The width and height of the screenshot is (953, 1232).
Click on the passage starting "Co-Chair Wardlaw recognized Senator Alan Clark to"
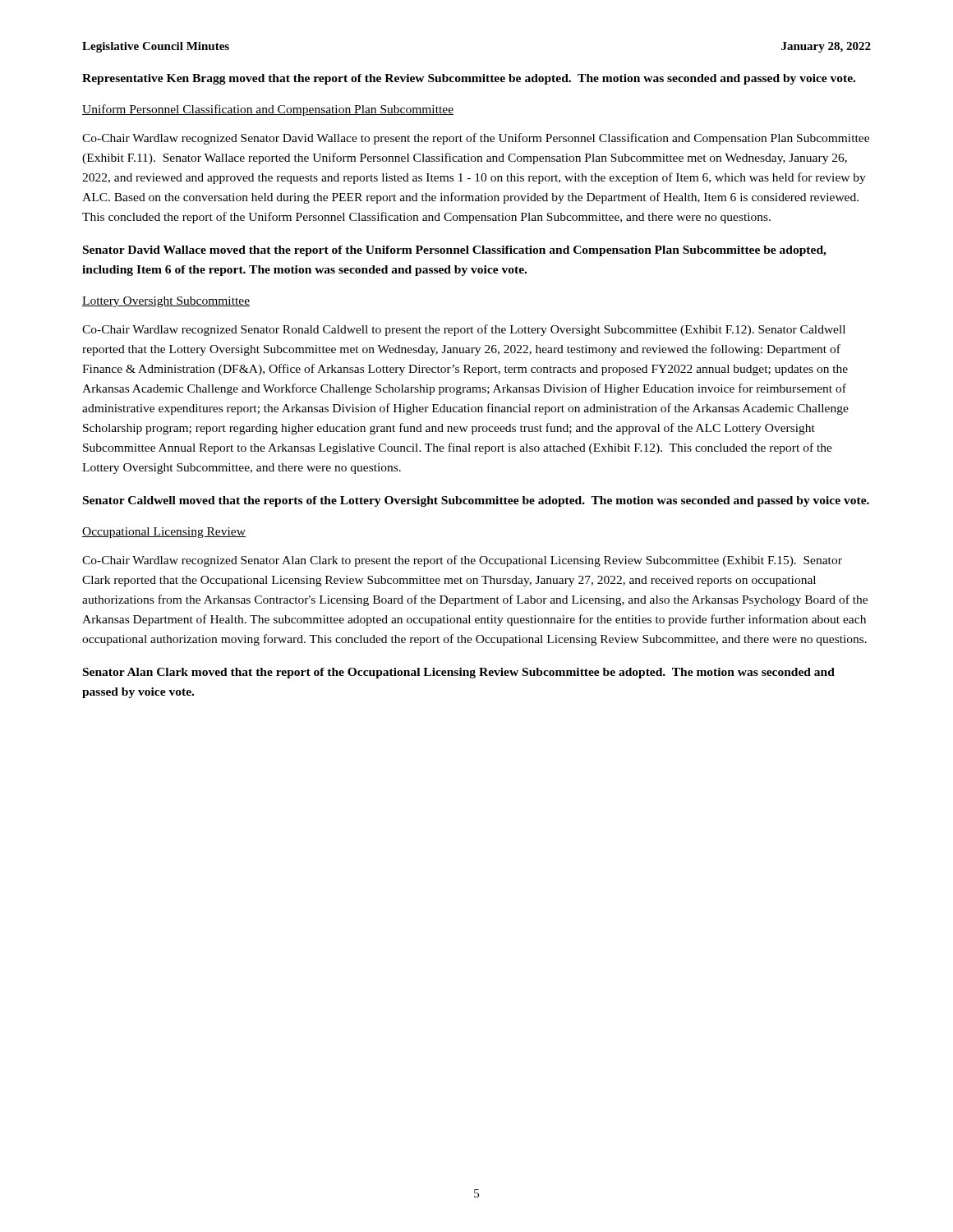click(x=475, y=599)
